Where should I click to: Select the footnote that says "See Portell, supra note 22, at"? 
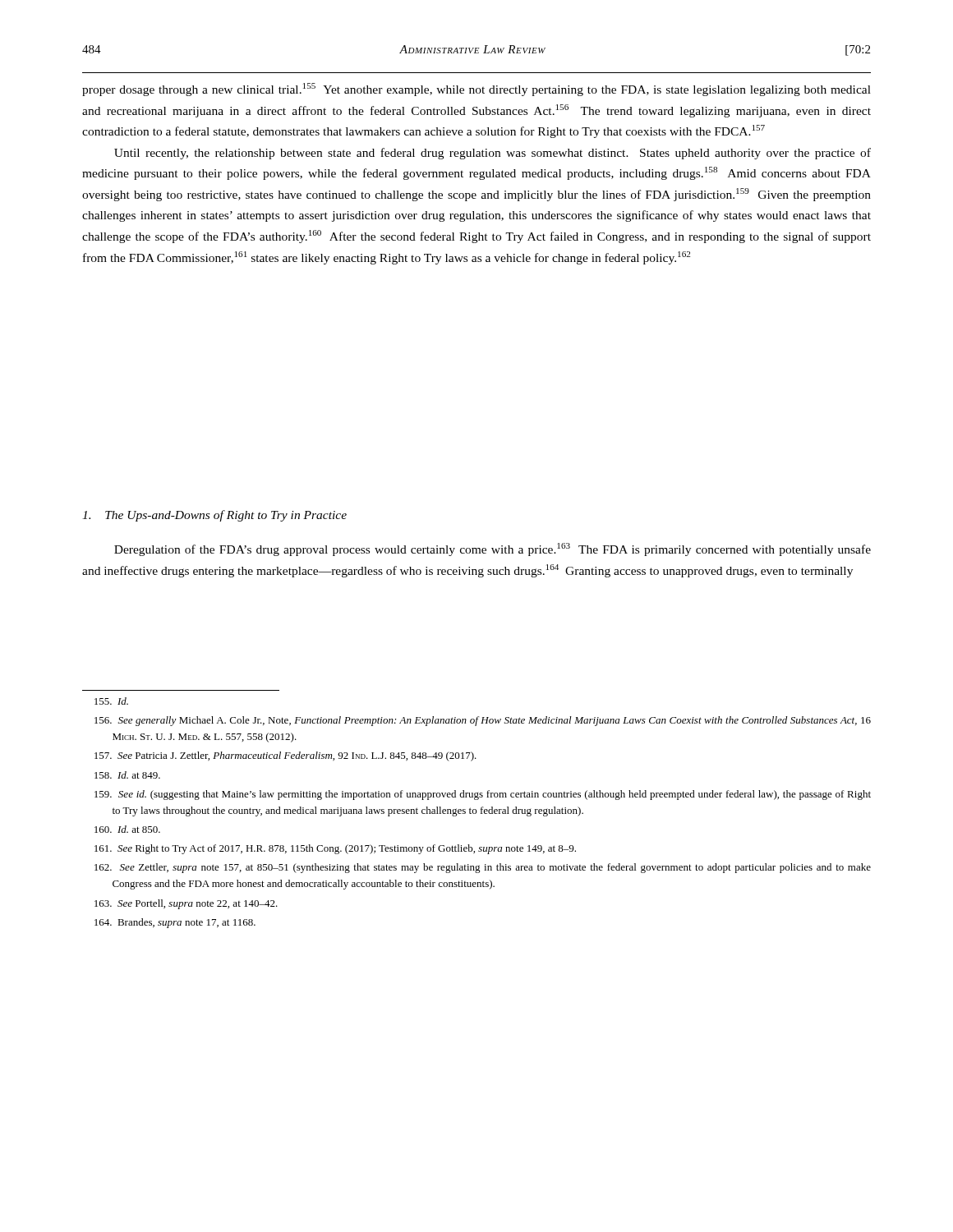click(186, 904)
